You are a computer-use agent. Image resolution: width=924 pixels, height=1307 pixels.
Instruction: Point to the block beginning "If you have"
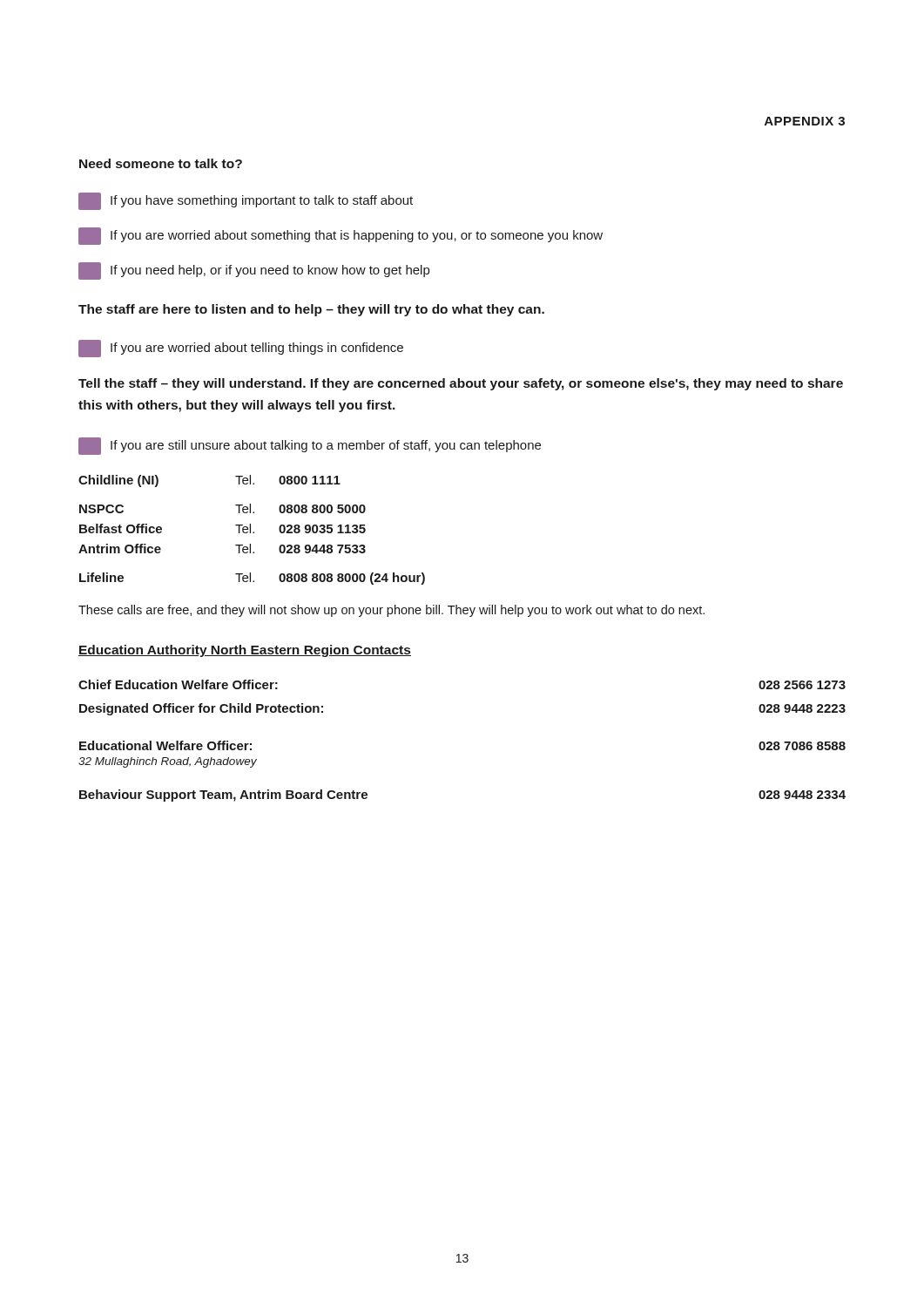pos(246,200)
